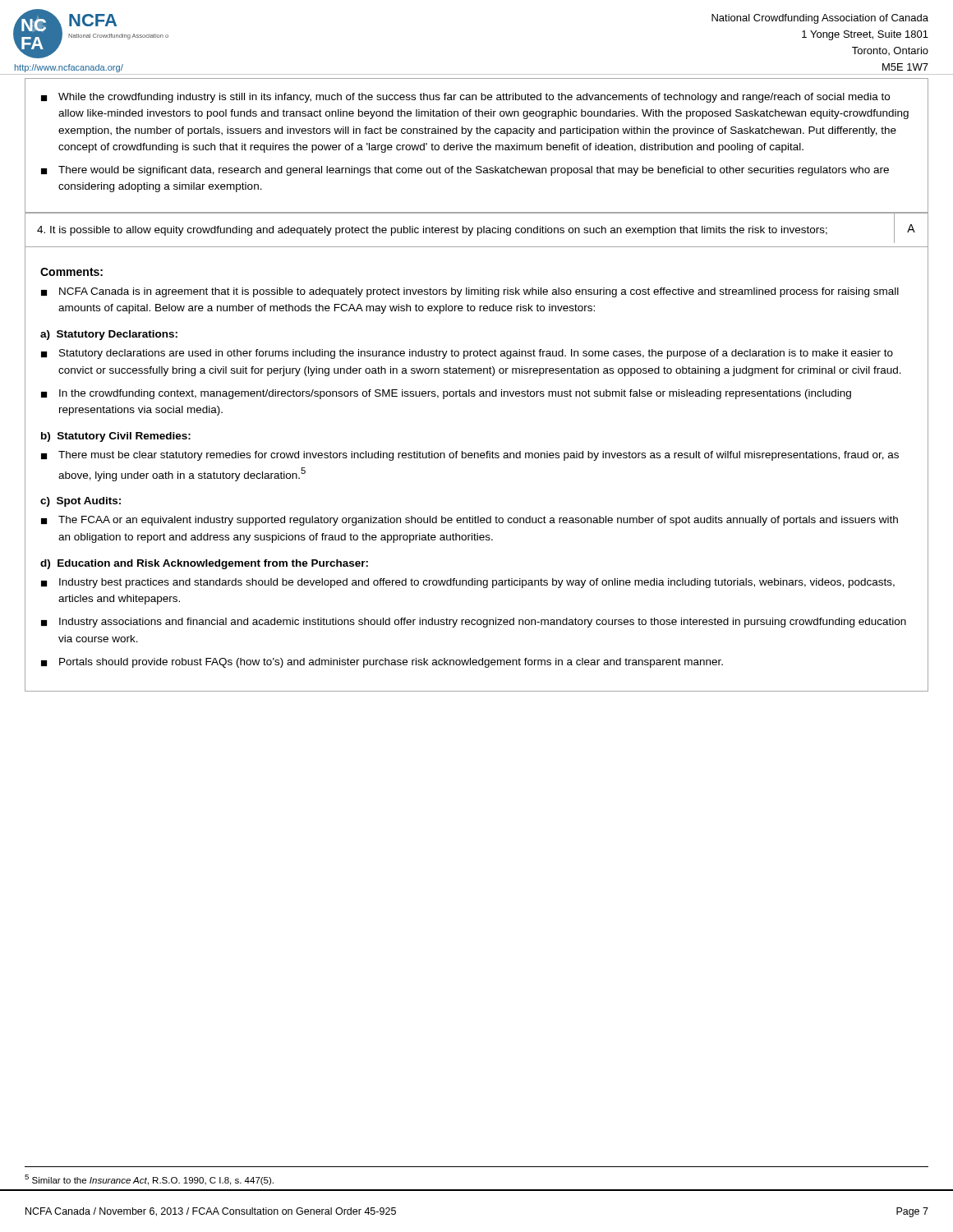Viewport: 953px width, 1232px height.
Task: Locate the text block starting "d) Education and"
Action: (204, 564)
